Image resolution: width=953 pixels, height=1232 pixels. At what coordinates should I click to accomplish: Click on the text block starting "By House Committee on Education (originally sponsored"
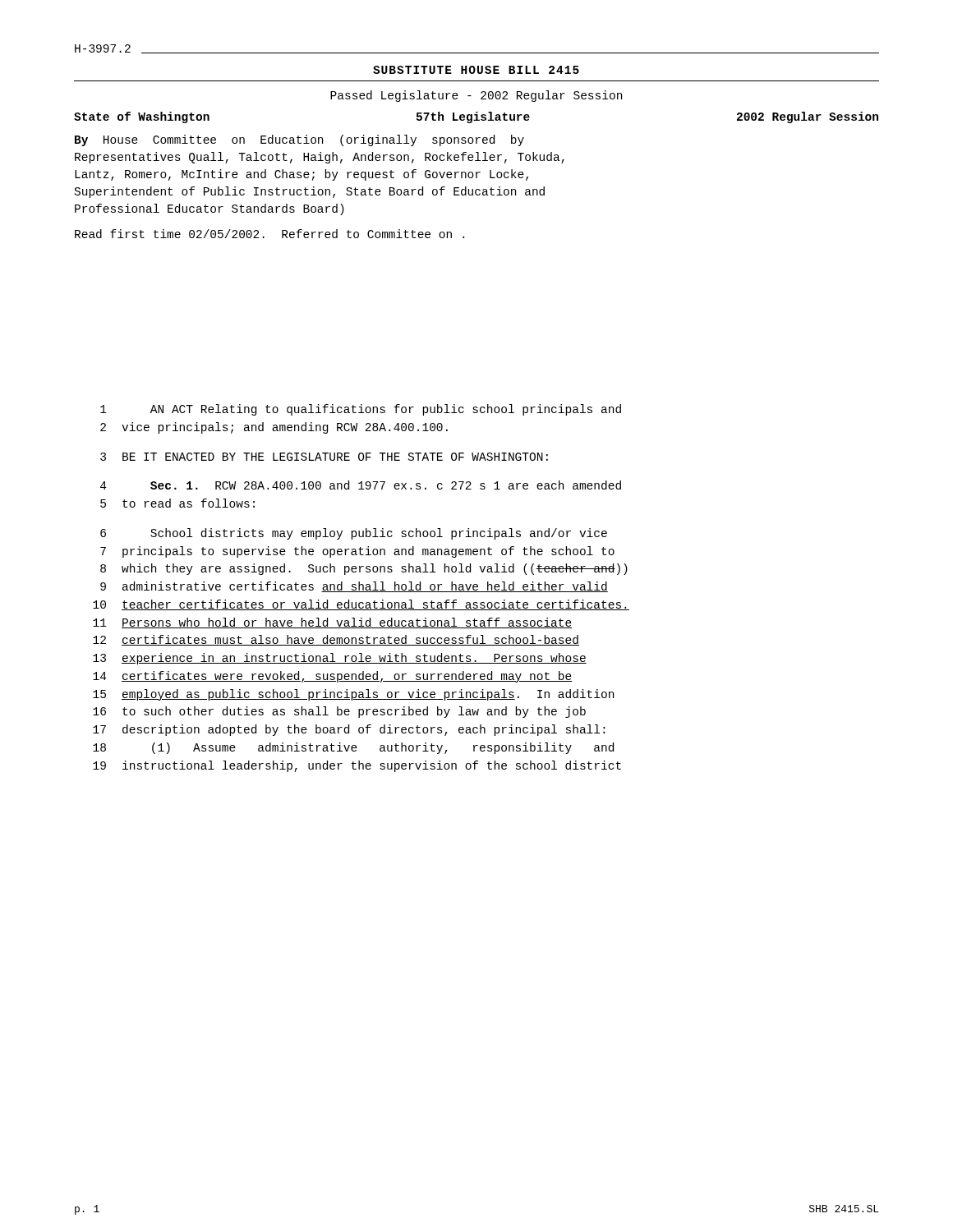pos(321,175)
